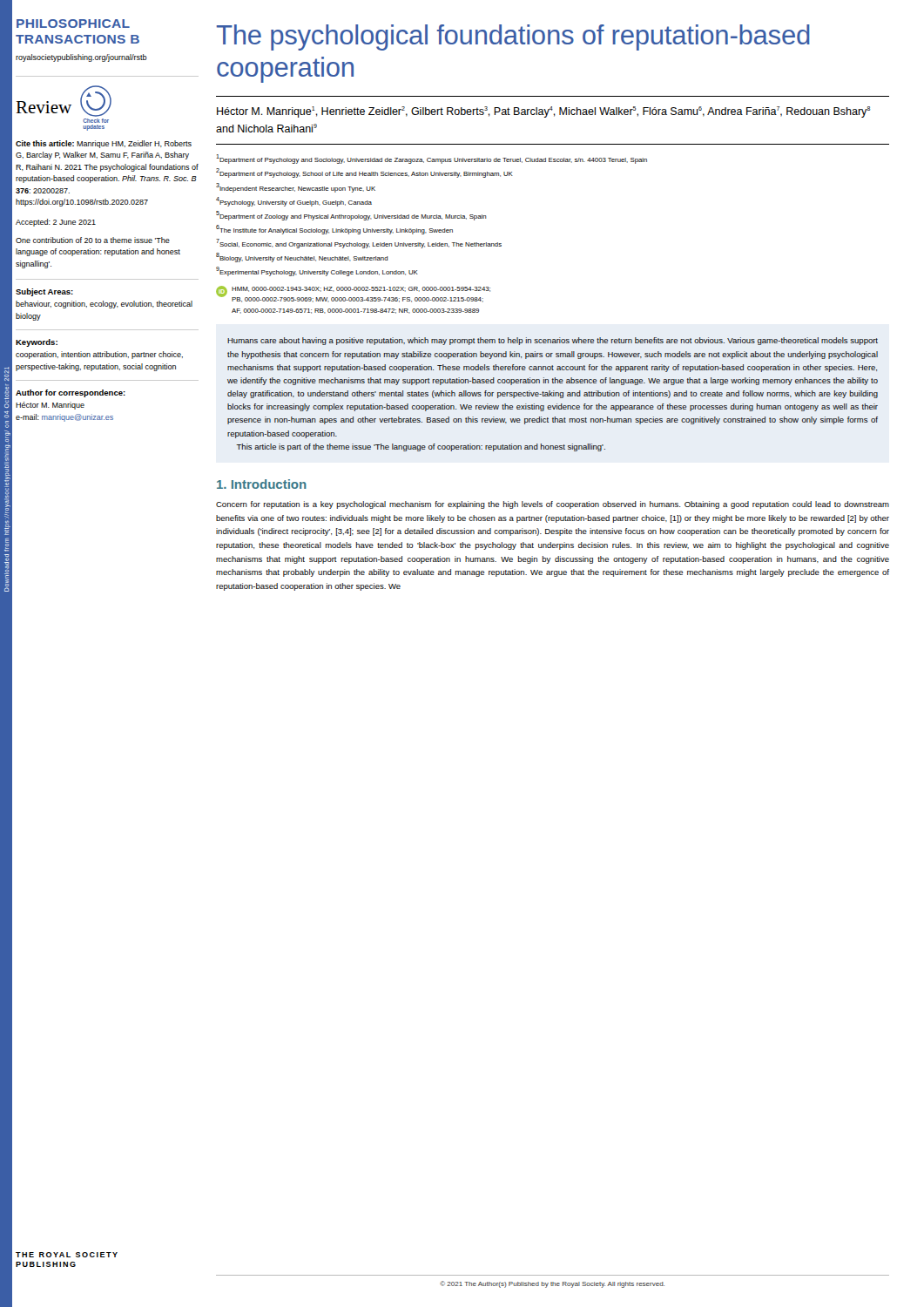This screenshot has height=1307, width=924.
Task: Find the text block that reads "Humans care about"
Action: (553, 393)
